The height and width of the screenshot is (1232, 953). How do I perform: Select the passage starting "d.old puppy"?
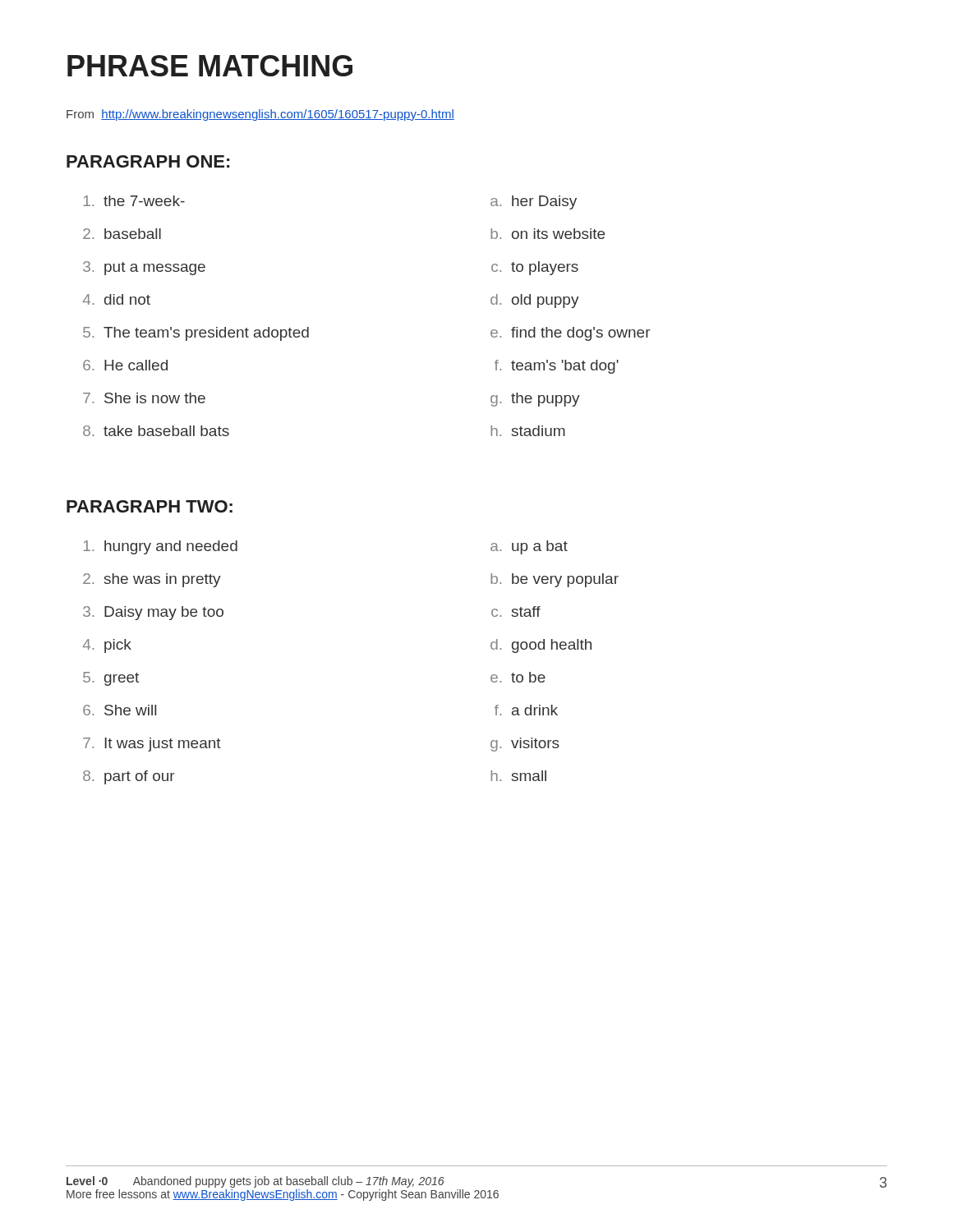pyautogui.click(x=535, y=301)
